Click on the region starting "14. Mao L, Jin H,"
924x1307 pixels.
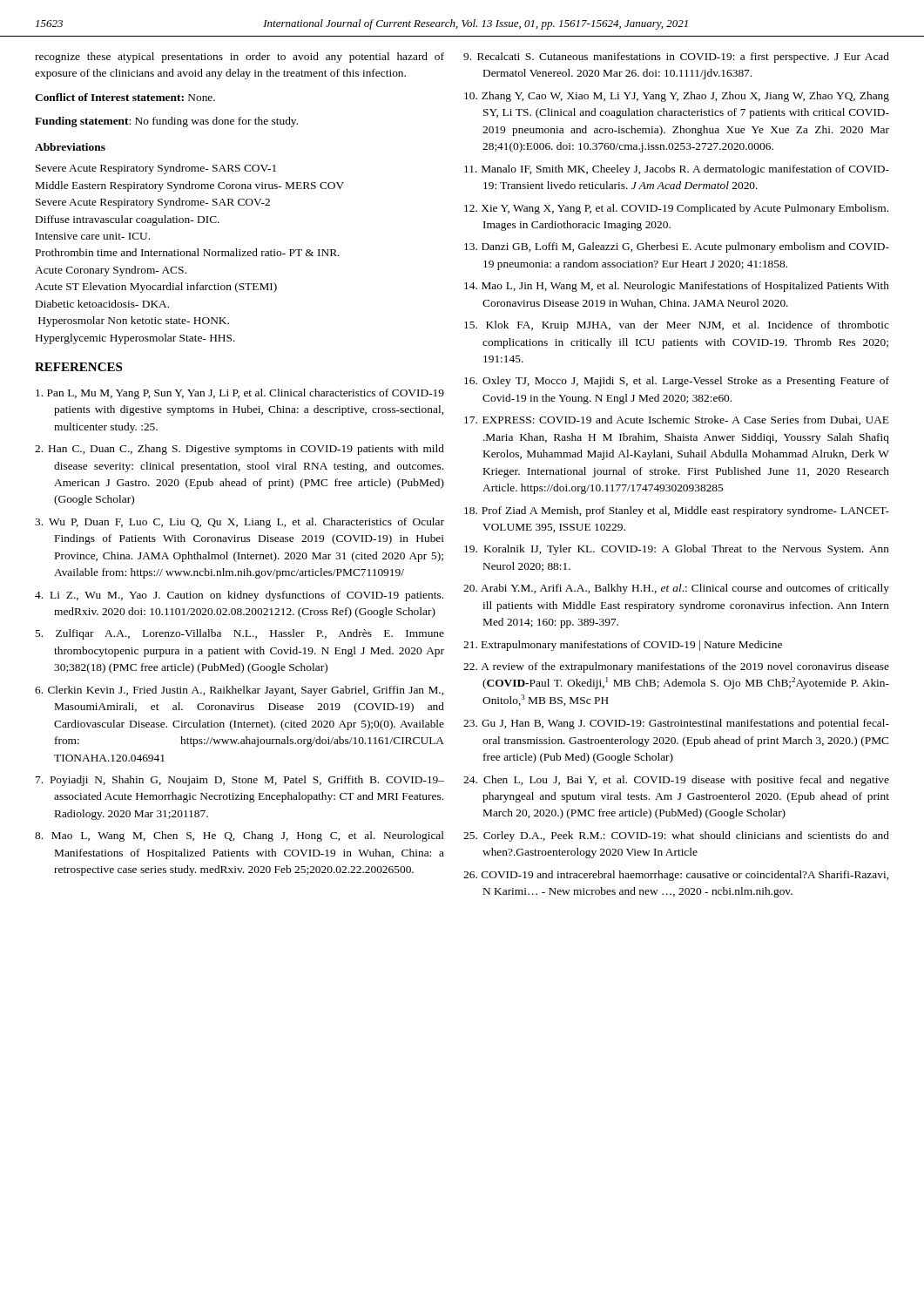pos(676,294)
